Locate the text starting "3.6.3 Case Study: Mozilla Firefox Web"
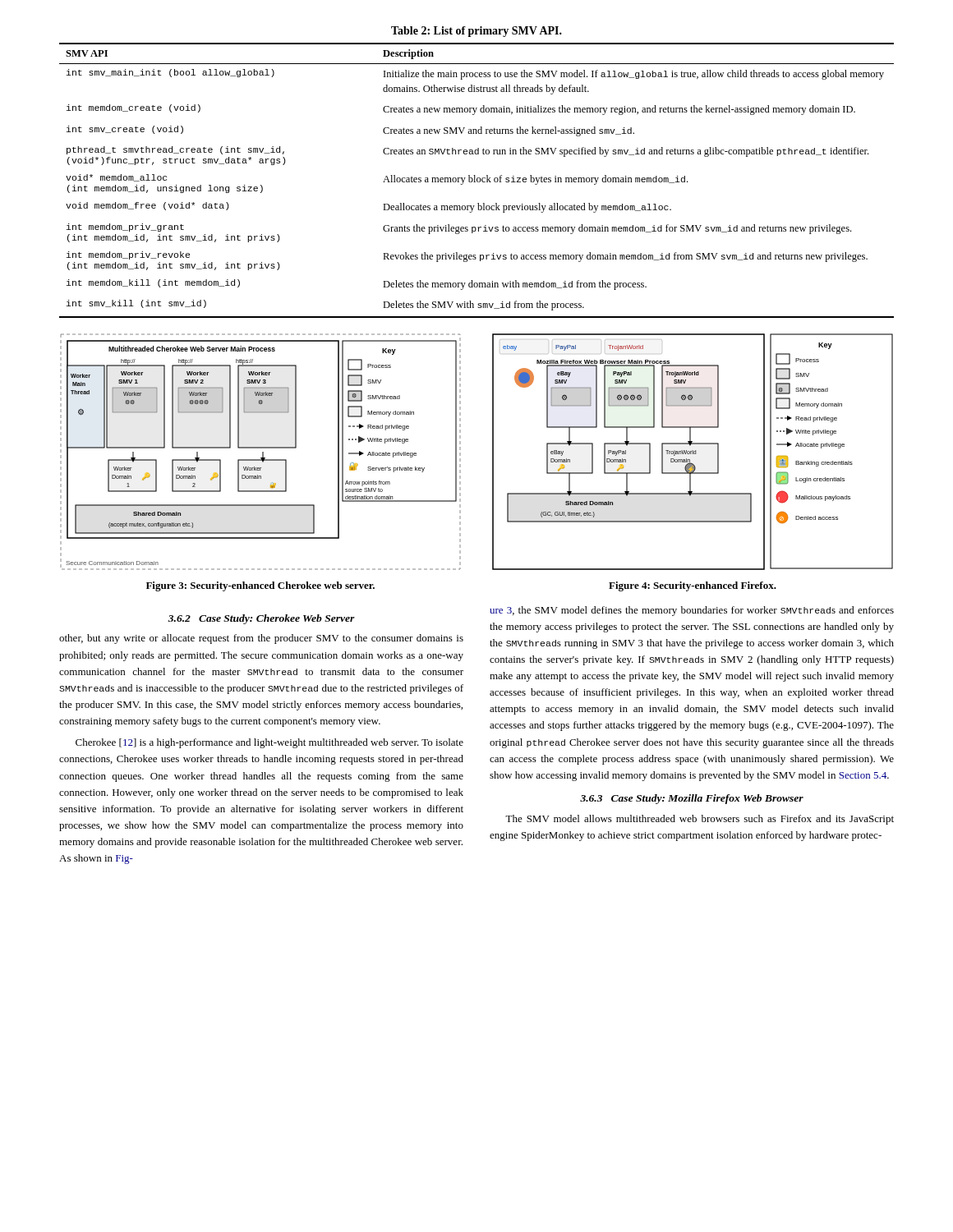Image resolution: width=953 pixels, height=1232 pixels. coord(692,798)
